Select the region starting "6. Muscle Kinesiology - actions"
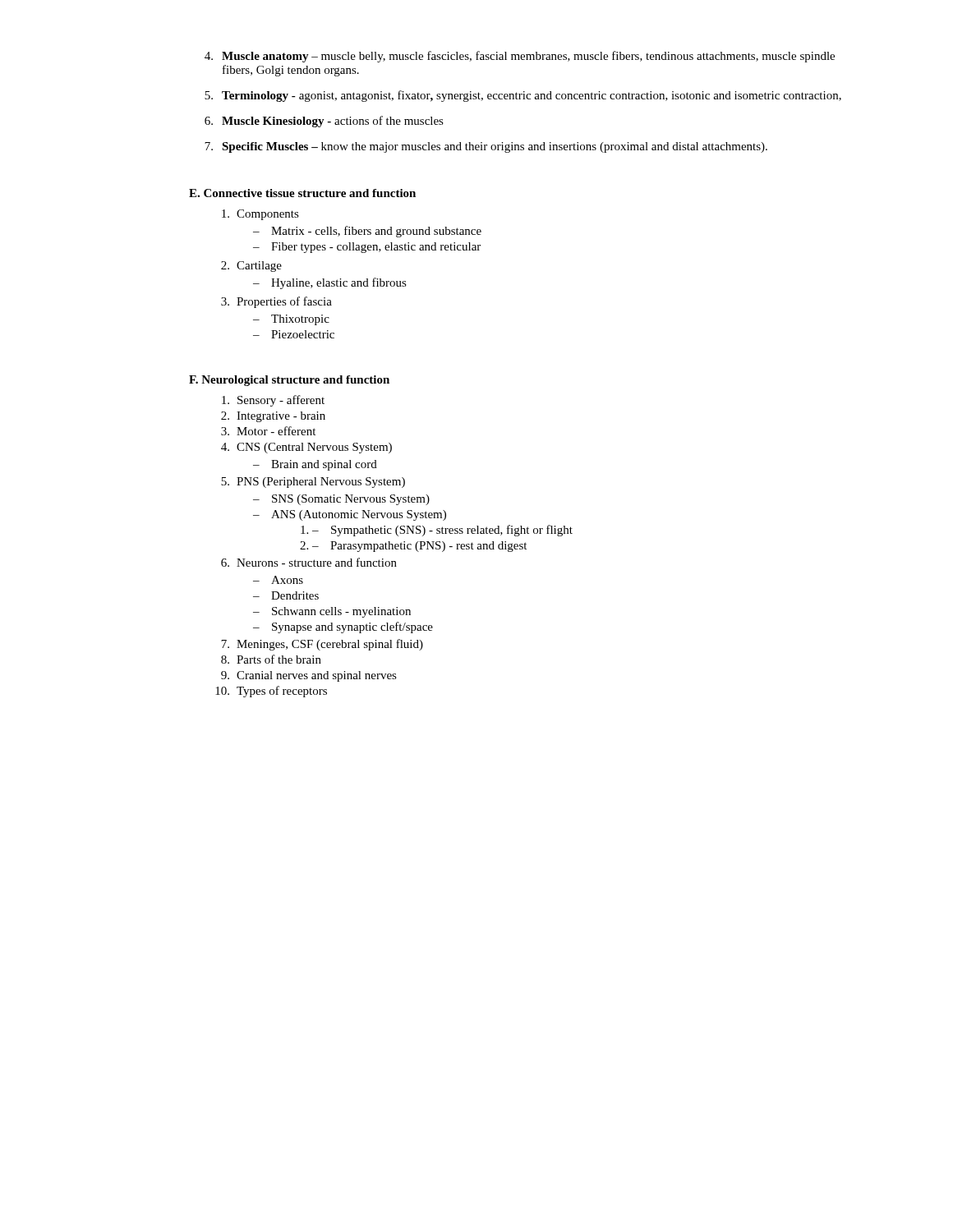The height and width of the screenshot is (1232, 953). click(324, 122)
